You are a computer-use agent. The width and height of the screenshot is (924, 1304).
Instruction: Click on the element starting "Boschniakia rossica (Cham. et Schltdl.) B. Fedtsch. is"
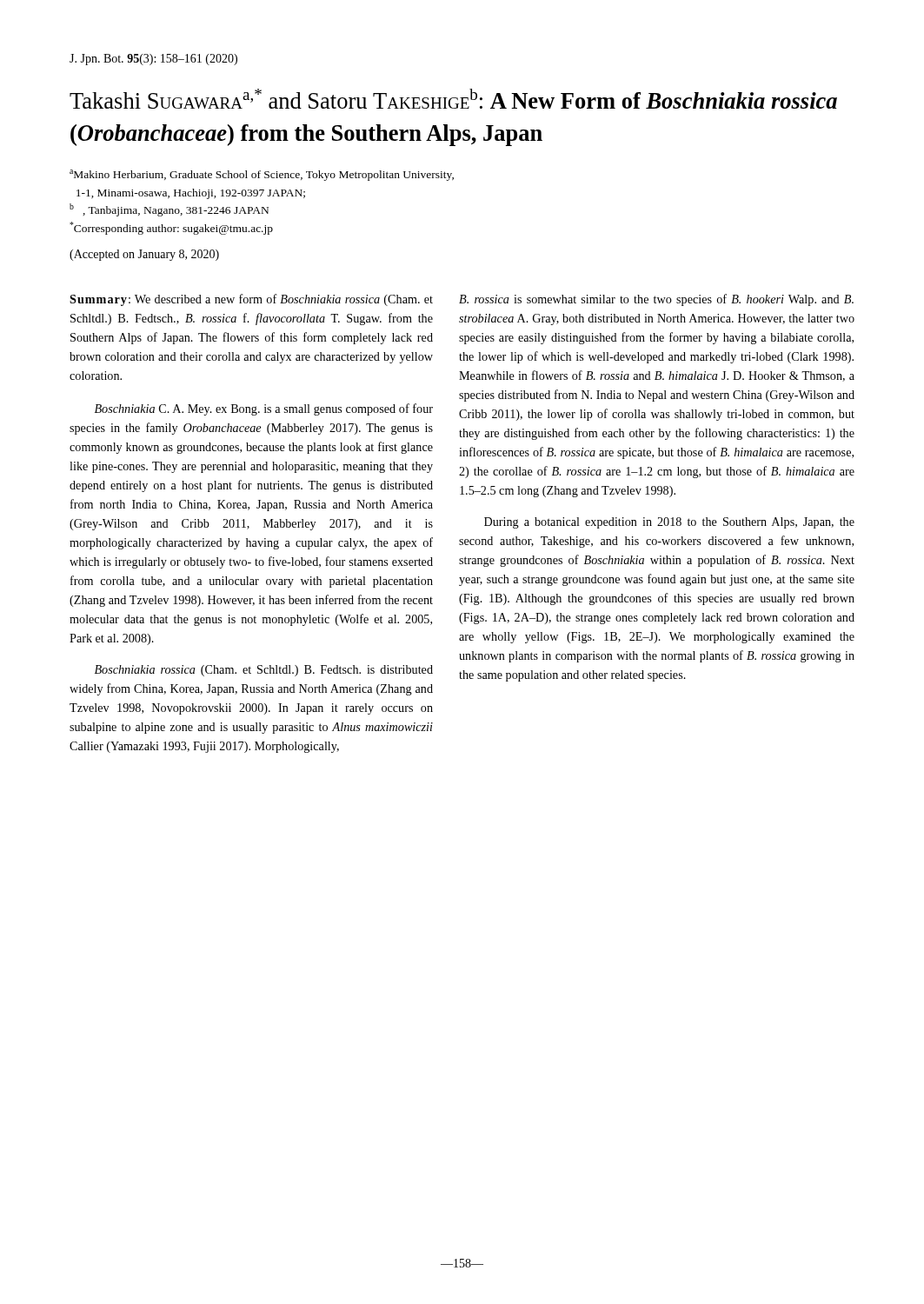(x=251, y=708)
